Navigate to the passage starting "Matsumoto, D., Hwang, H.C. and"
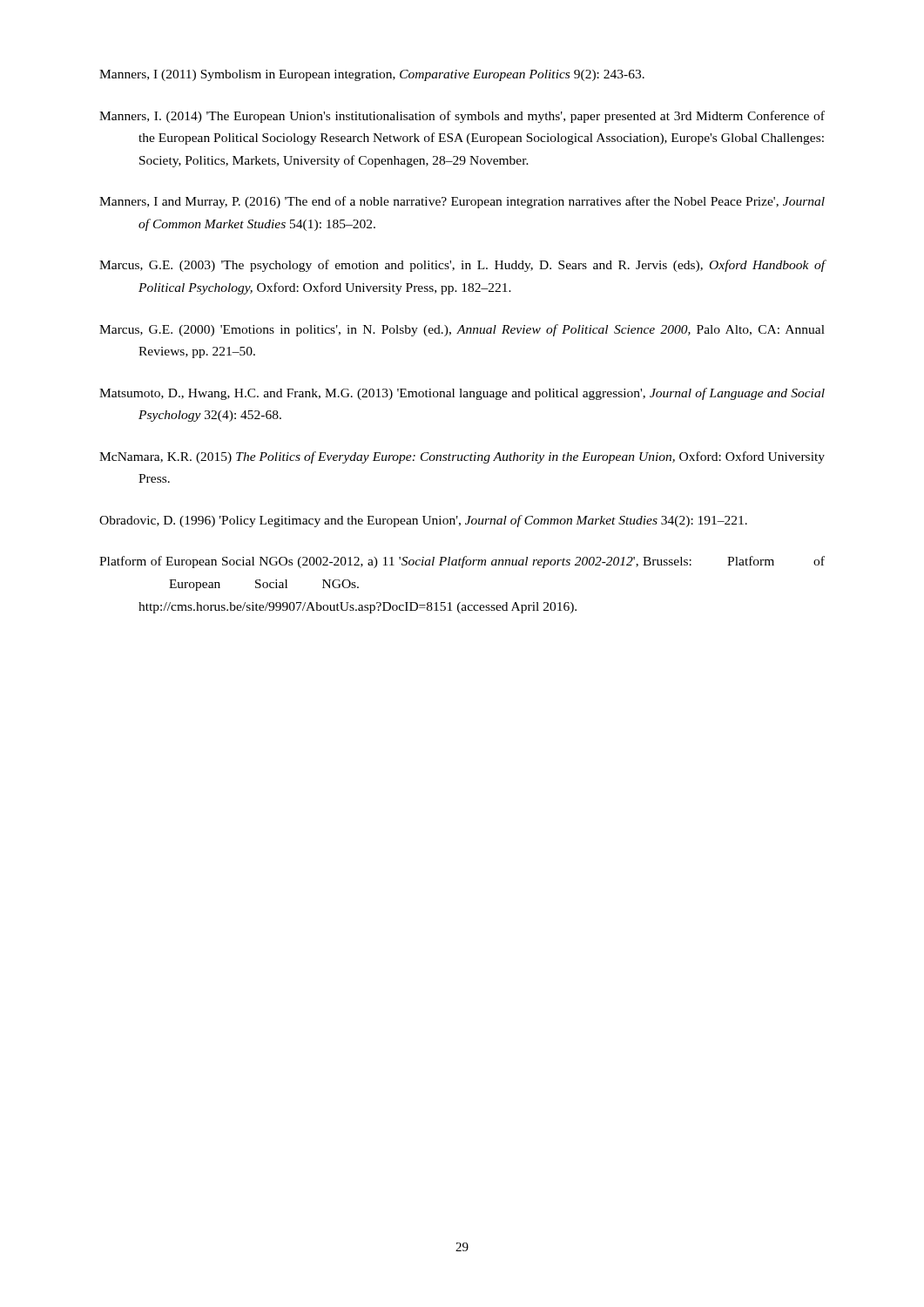 [462, 403]
